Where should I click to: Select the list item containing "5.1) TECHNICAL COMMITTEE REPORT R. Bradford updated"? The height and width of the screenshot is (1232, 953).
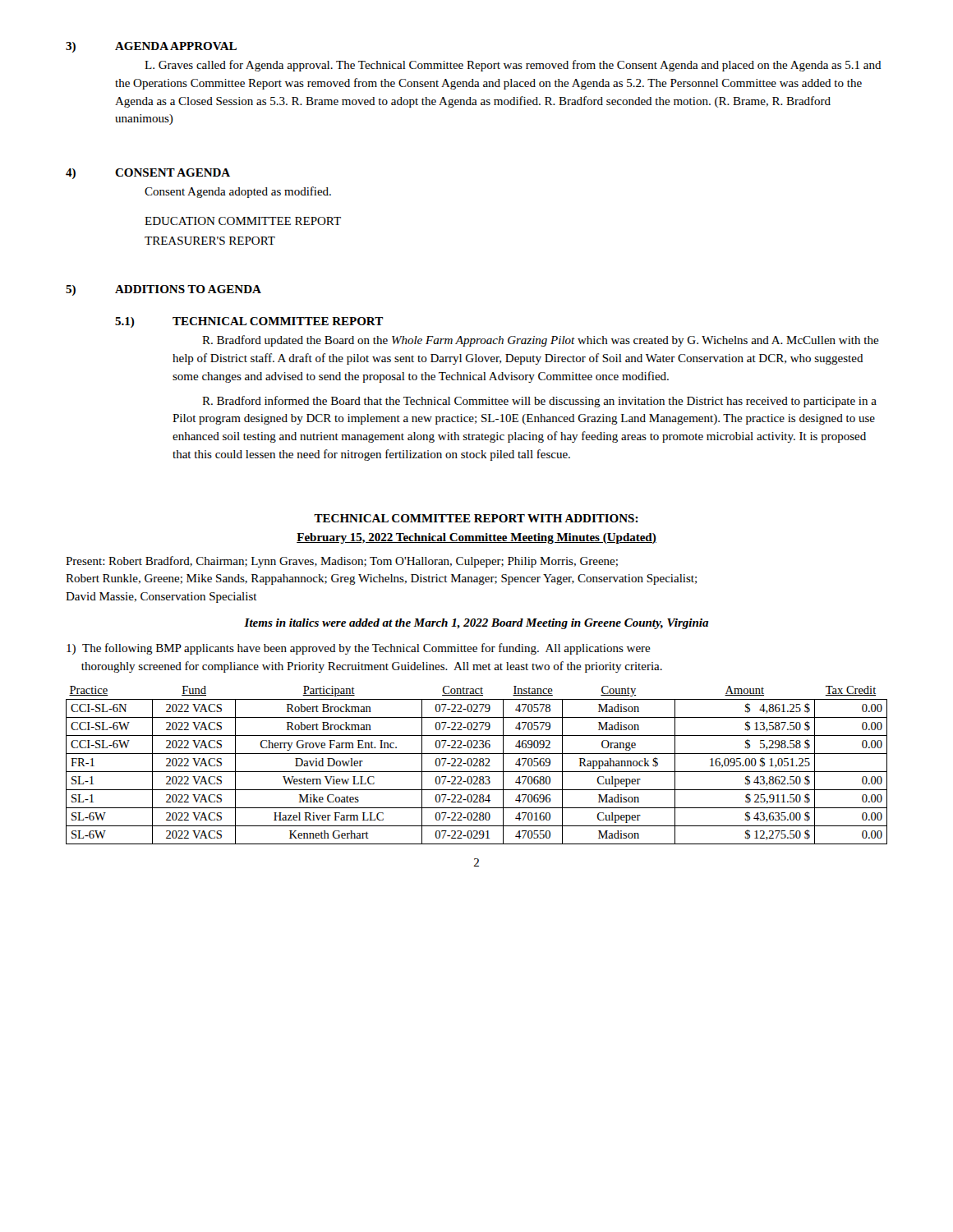click(476, 397)
